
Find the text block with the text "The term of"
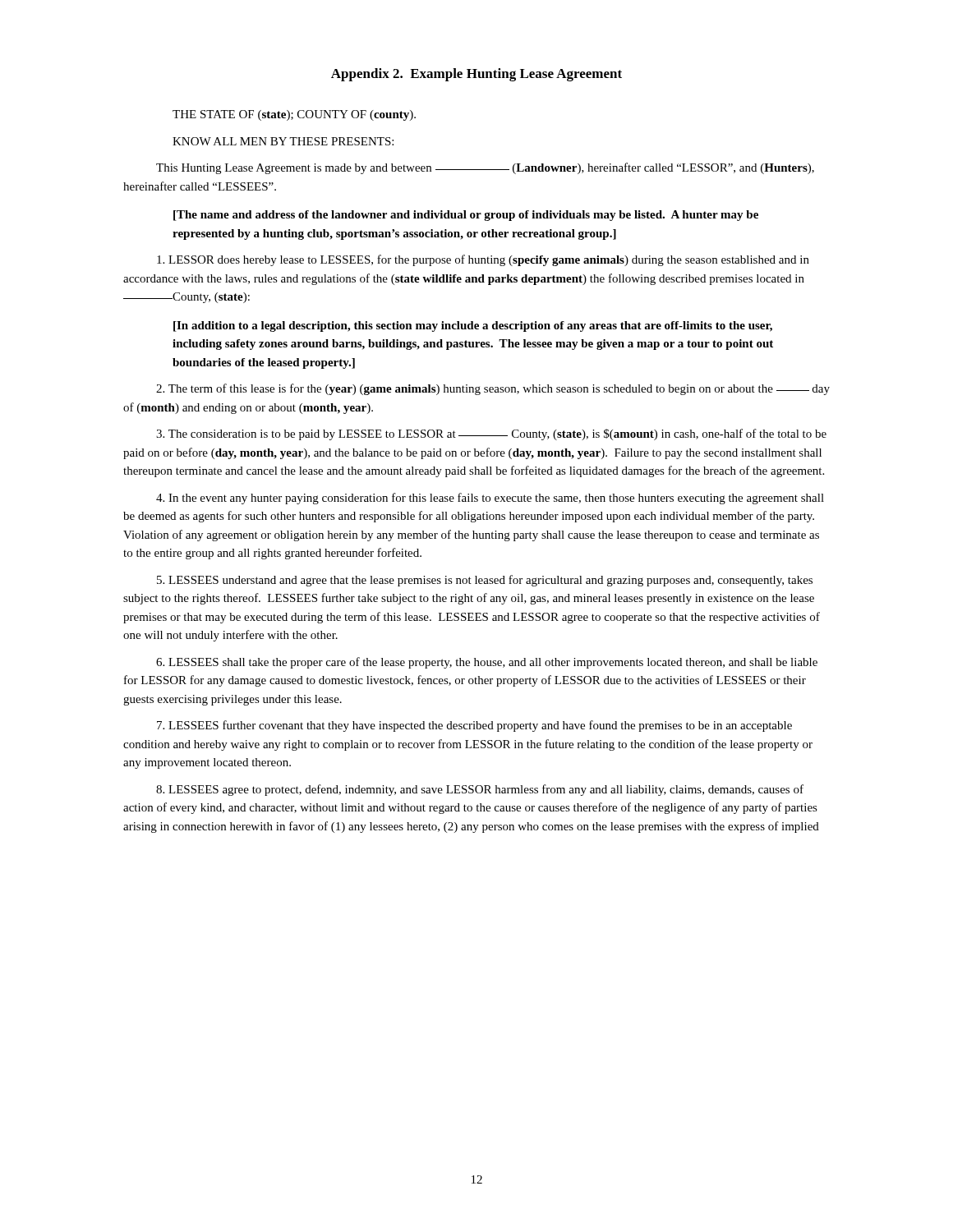pyautogui.click(x=476, y=398)
